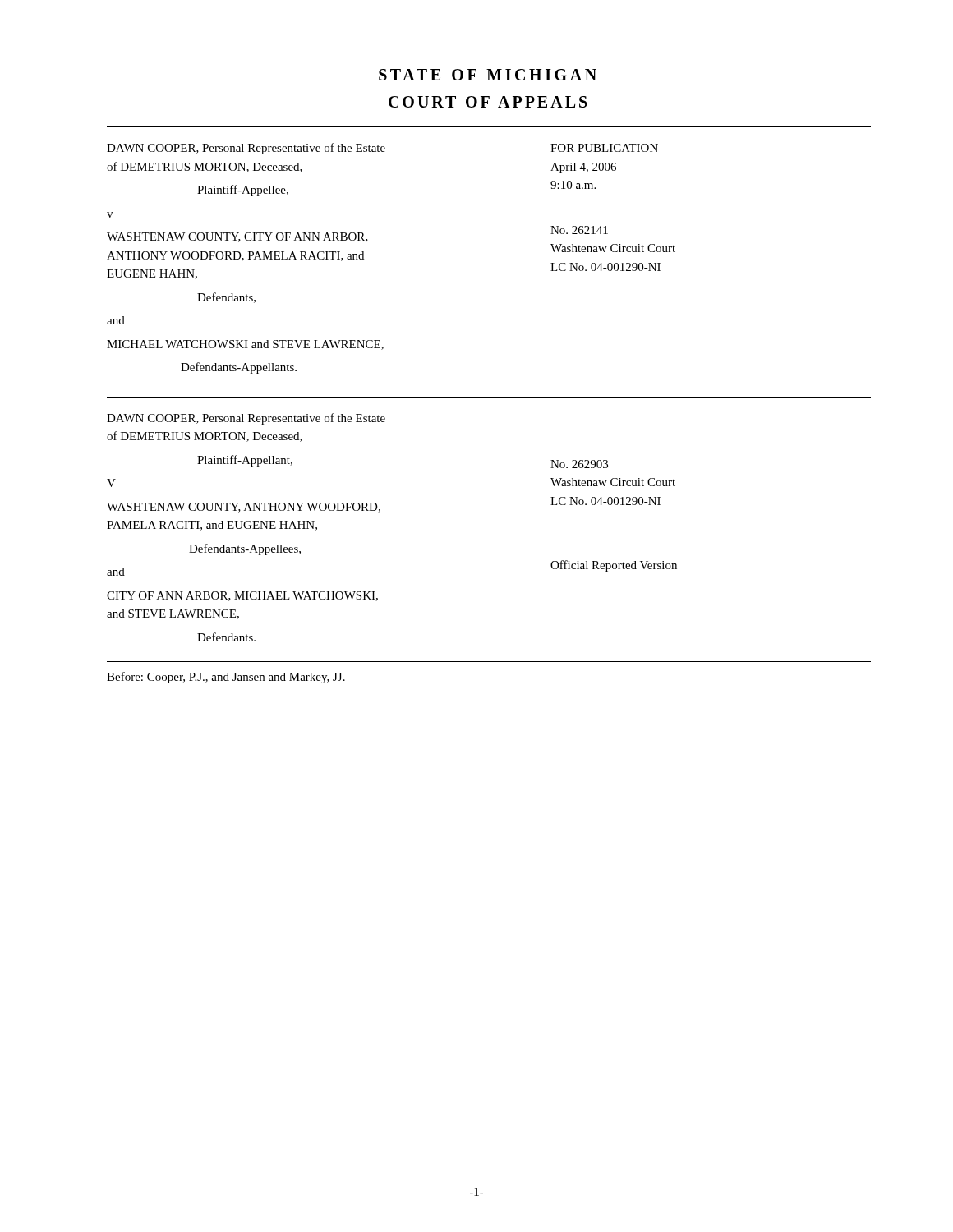Image resolution: width=953 pixels, height=1232 pixels.
Task: Find the block on this page that starts "WASHTENAW COUNTY, CITY OF"
Action: pyautogui.click(x=237, y=255)
